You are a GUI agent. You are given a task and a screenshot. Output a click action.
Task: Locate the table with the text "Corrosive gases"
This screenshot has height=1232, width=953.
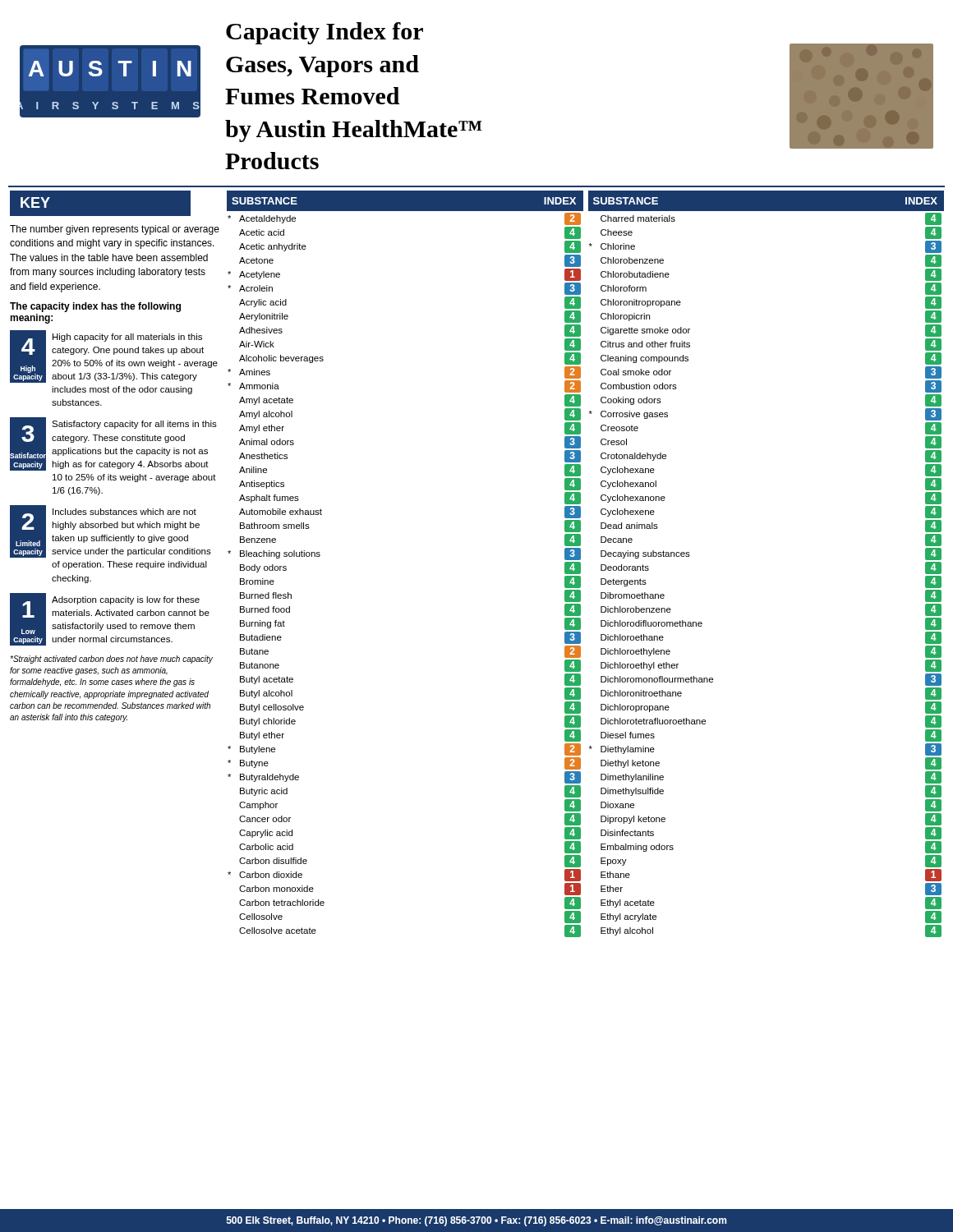point(766,575)
